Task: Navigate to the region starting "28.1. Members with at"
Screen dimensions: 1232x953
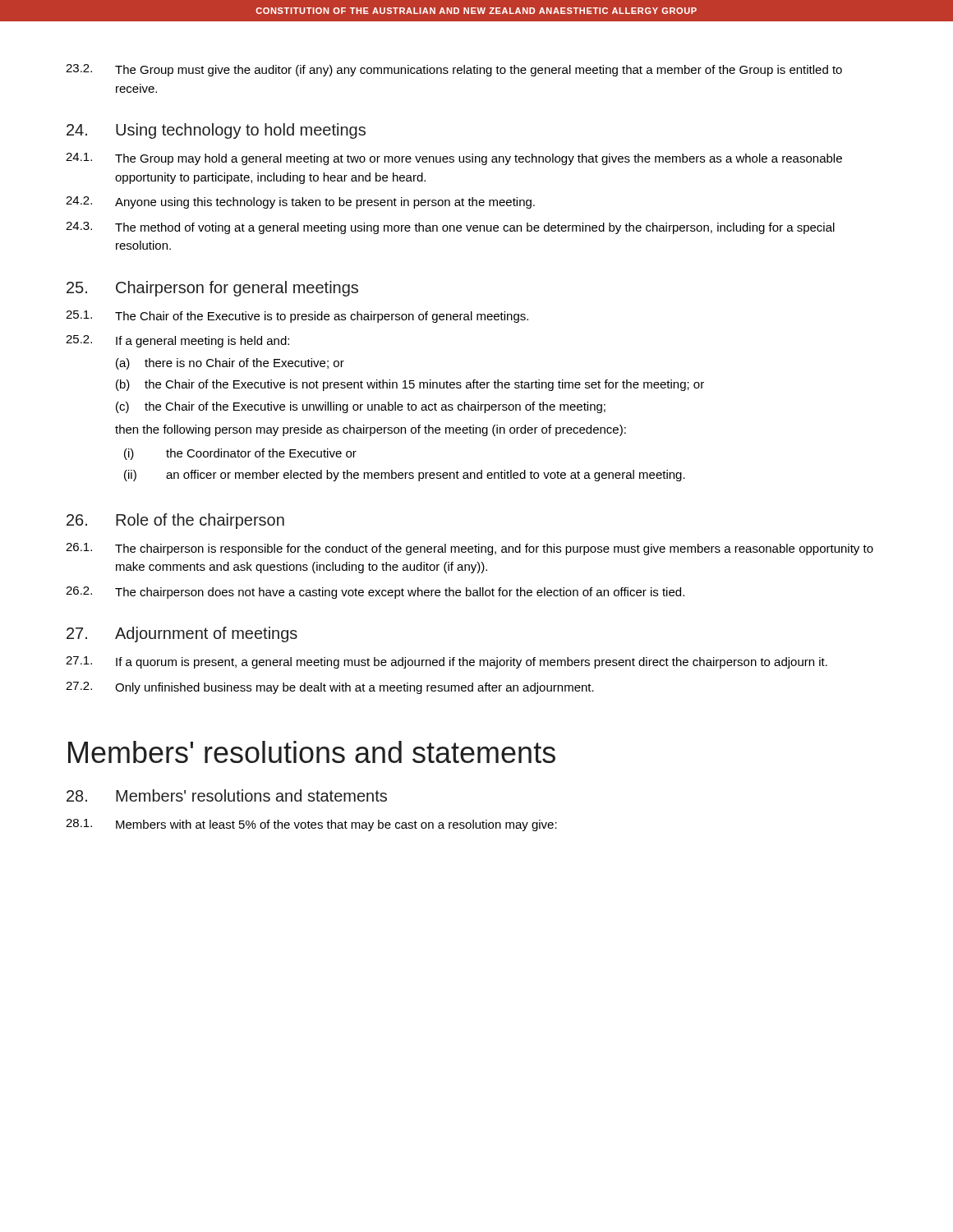Action: click(x=476, y=825)
